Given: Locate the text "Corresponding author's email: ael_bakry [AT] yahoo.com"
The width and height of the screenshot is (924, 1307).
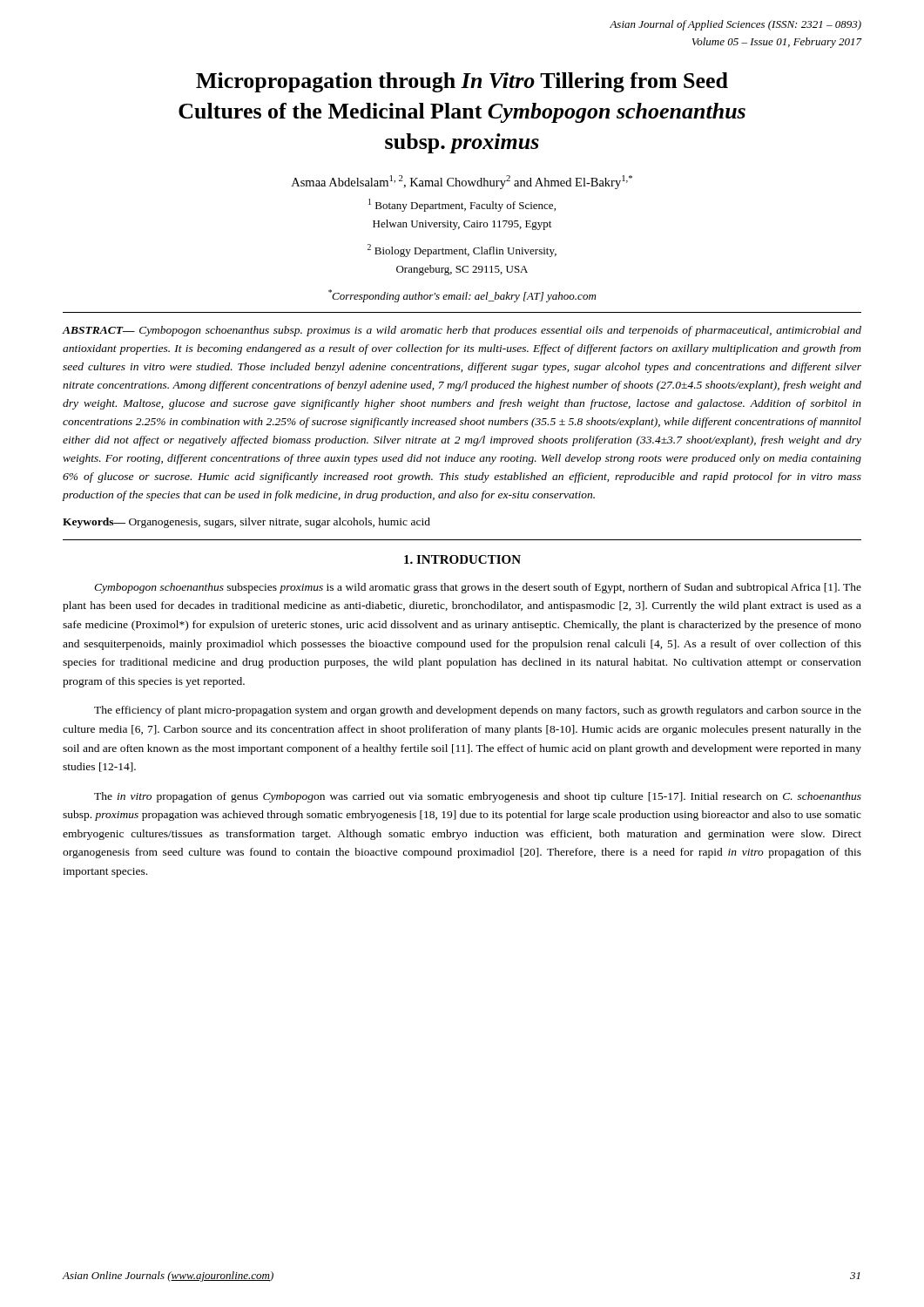Looking at the screenshot, I should pyautogui.click(x=462, y=295).
